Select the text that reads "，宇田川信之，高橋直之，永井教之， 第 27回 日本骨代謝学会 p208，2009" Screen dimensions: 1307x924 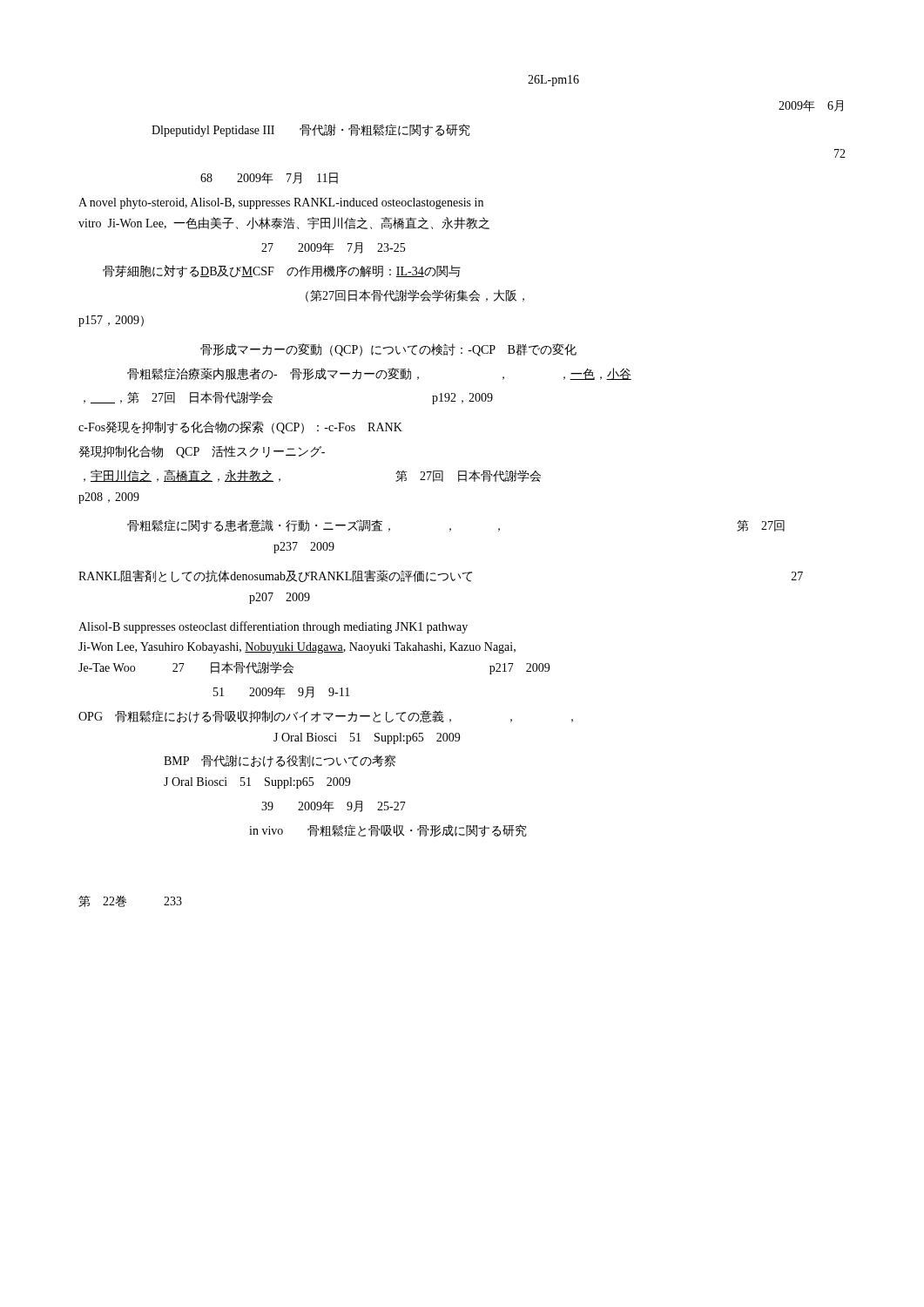(187, 475)
